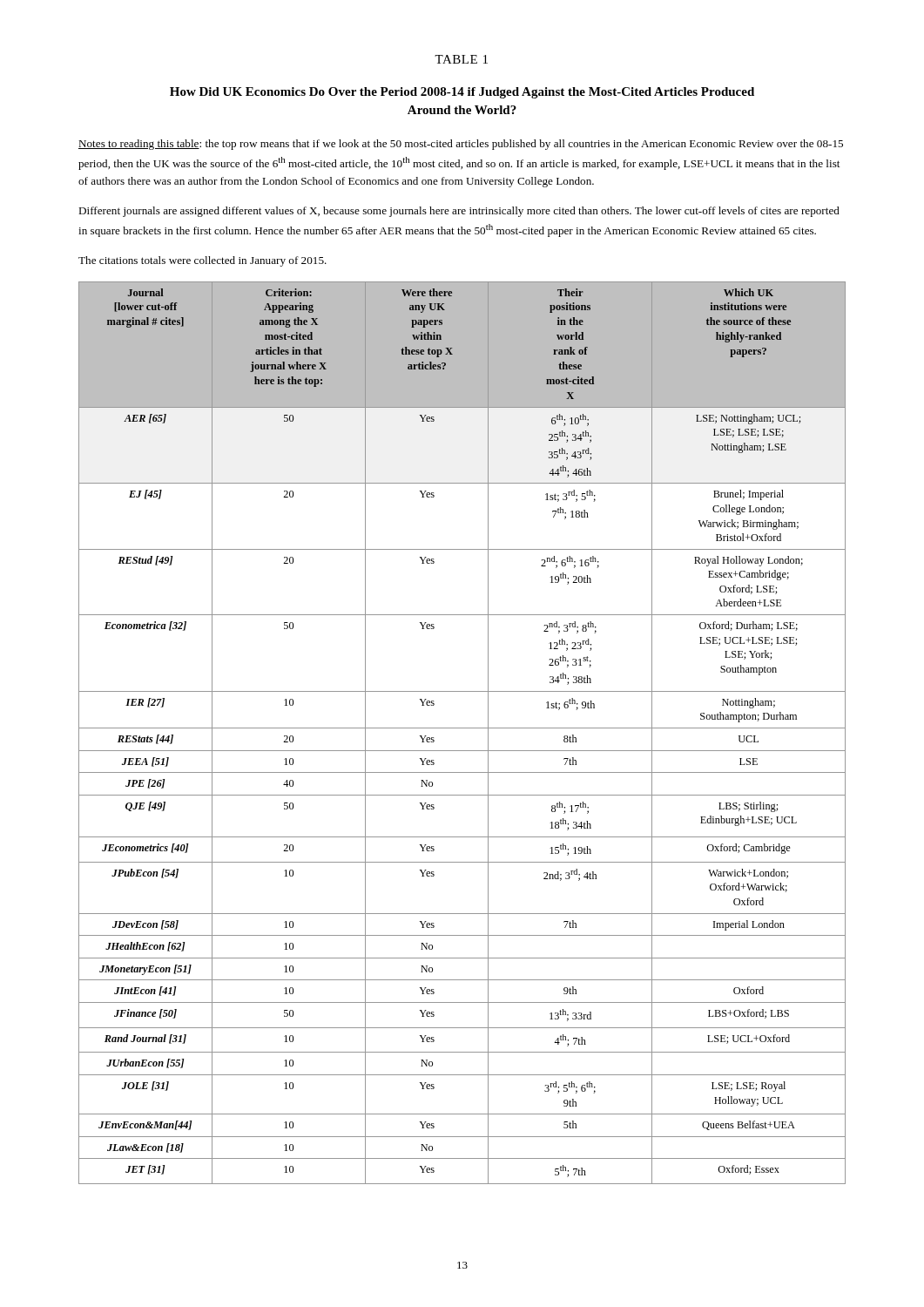
Task: Where is the passage that starts "The citations totals were collected"?
Action: tap(203, 260)
